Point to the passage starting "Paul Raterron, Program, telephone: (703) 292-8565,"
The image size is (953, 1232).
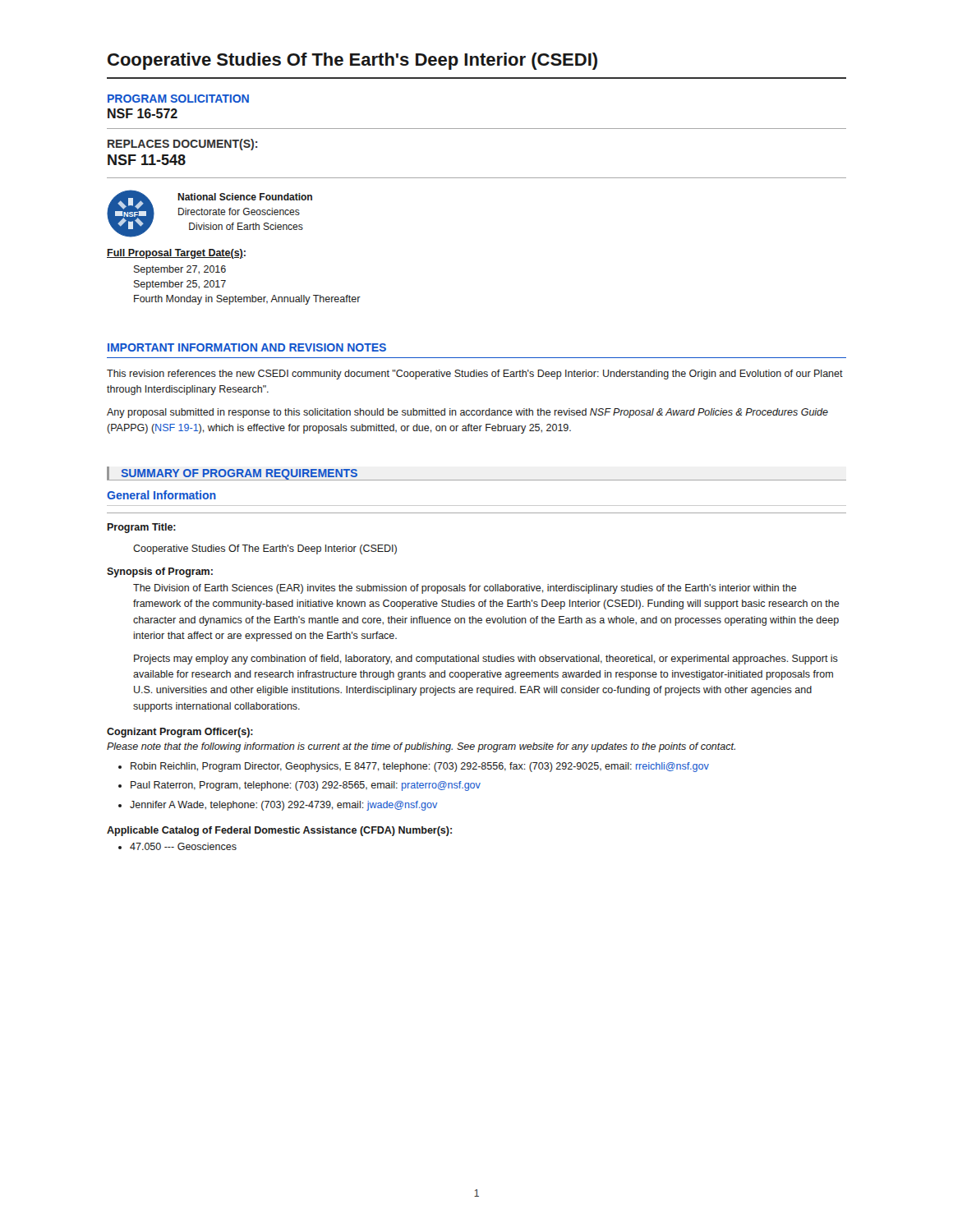tap(305, 785)
